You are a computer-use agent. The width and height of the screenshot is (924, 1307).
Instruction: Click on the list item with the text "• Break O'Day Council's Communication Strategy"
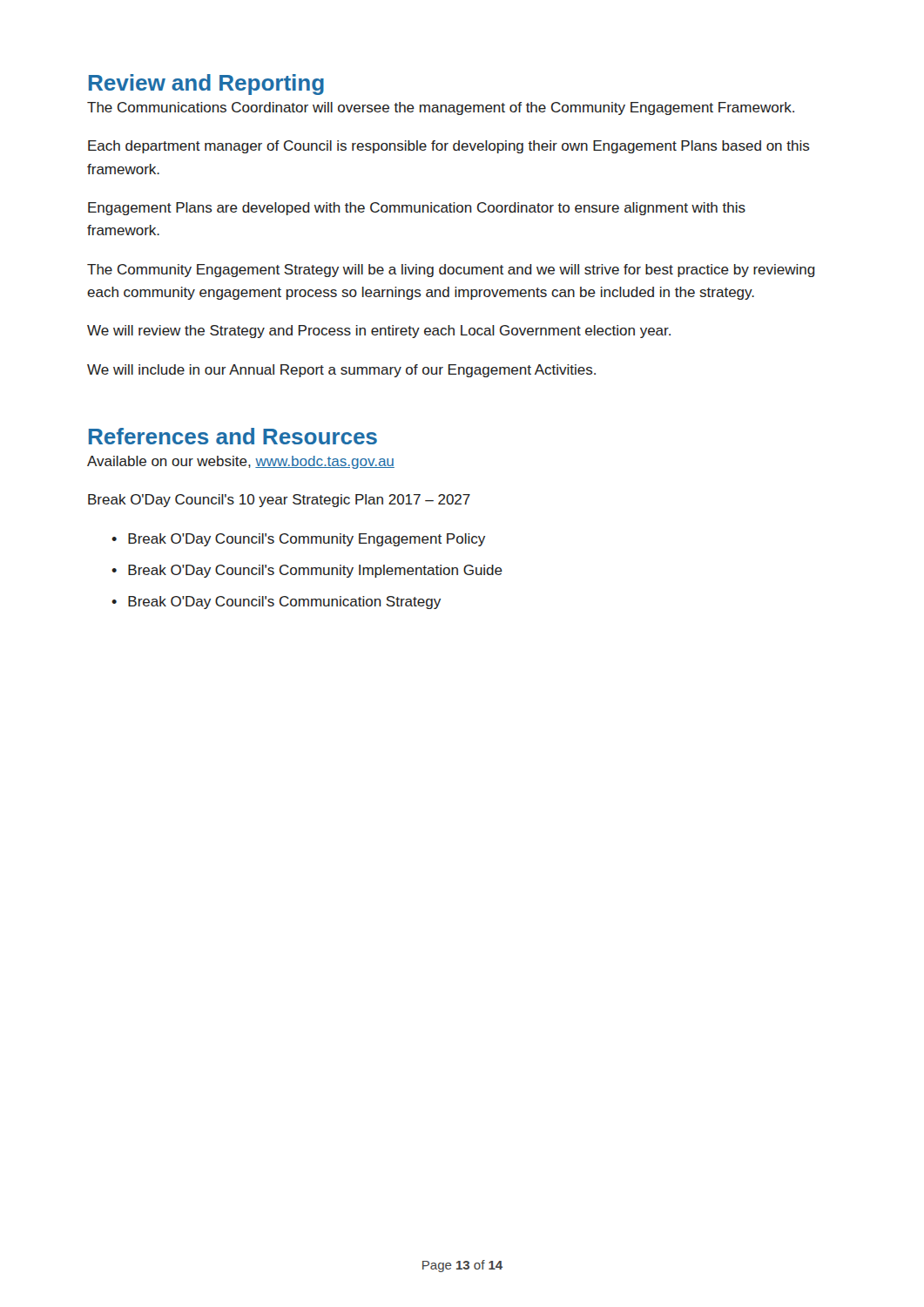click(276, 603)
